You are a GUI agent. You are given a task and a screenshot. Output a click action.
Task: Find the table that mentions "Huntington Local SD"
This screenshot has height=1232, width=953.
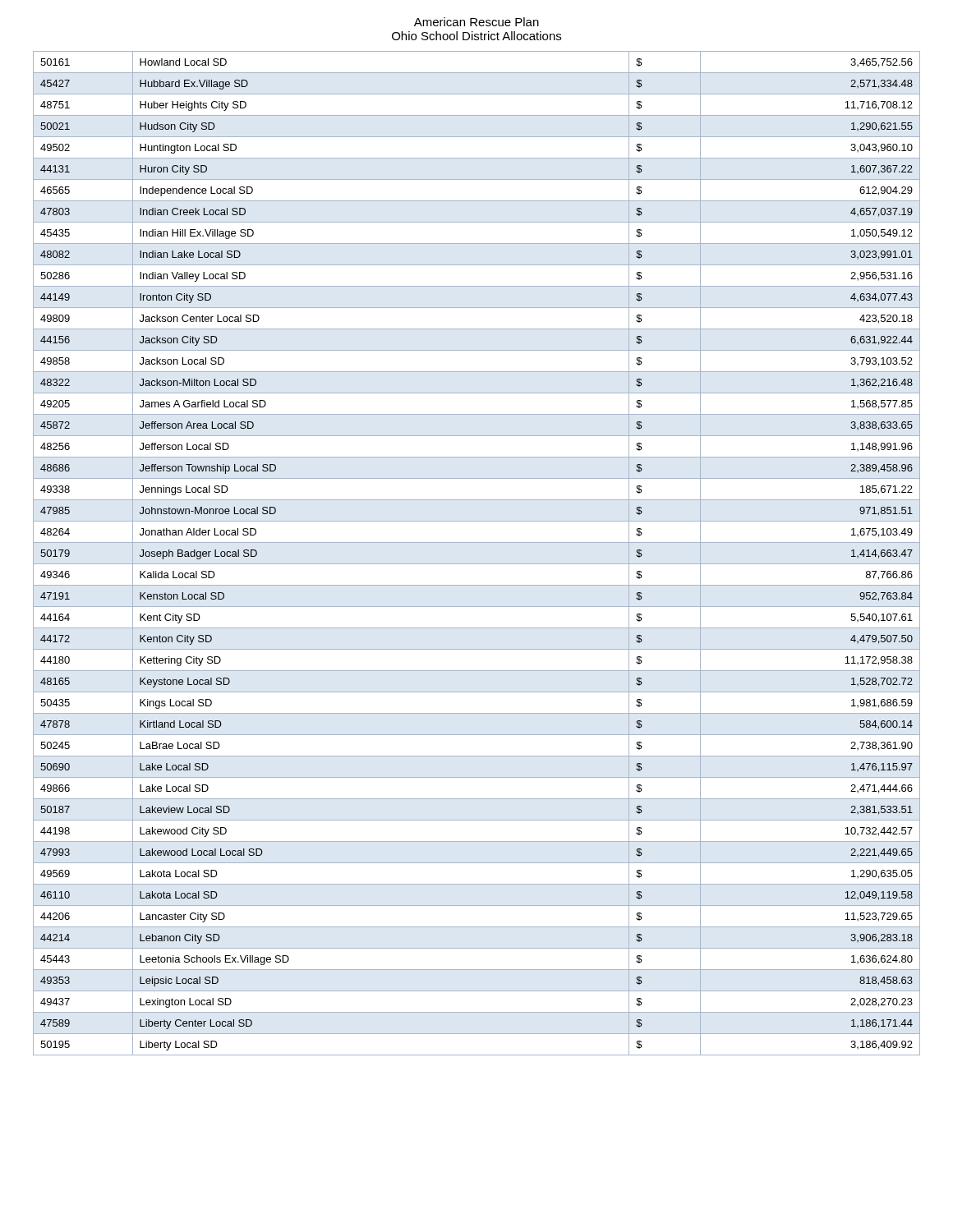point(476,553)
